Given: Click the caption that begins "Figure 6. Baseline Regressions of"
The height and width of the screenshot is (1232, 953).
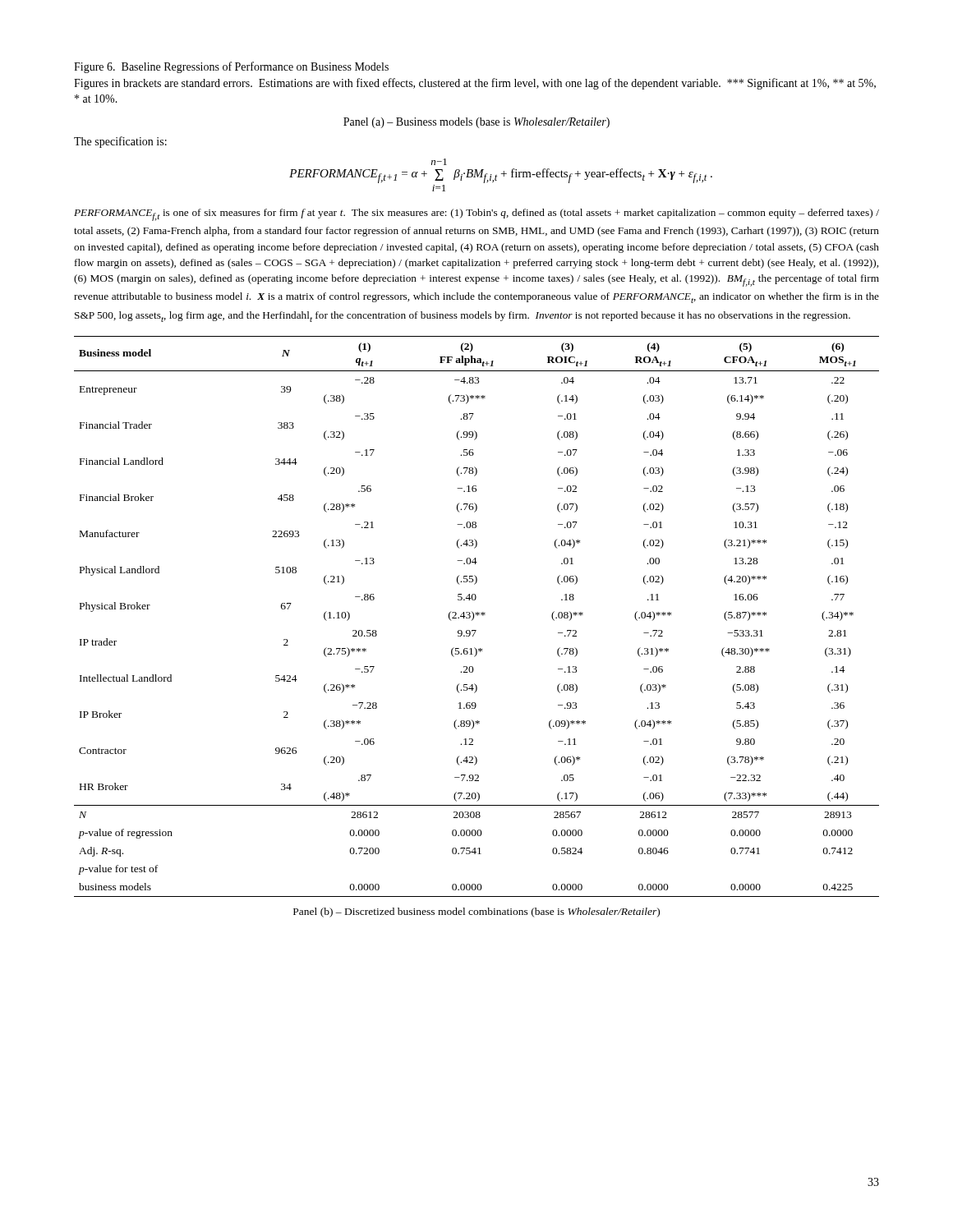Looking at the screenshot, I should [476, 83].
